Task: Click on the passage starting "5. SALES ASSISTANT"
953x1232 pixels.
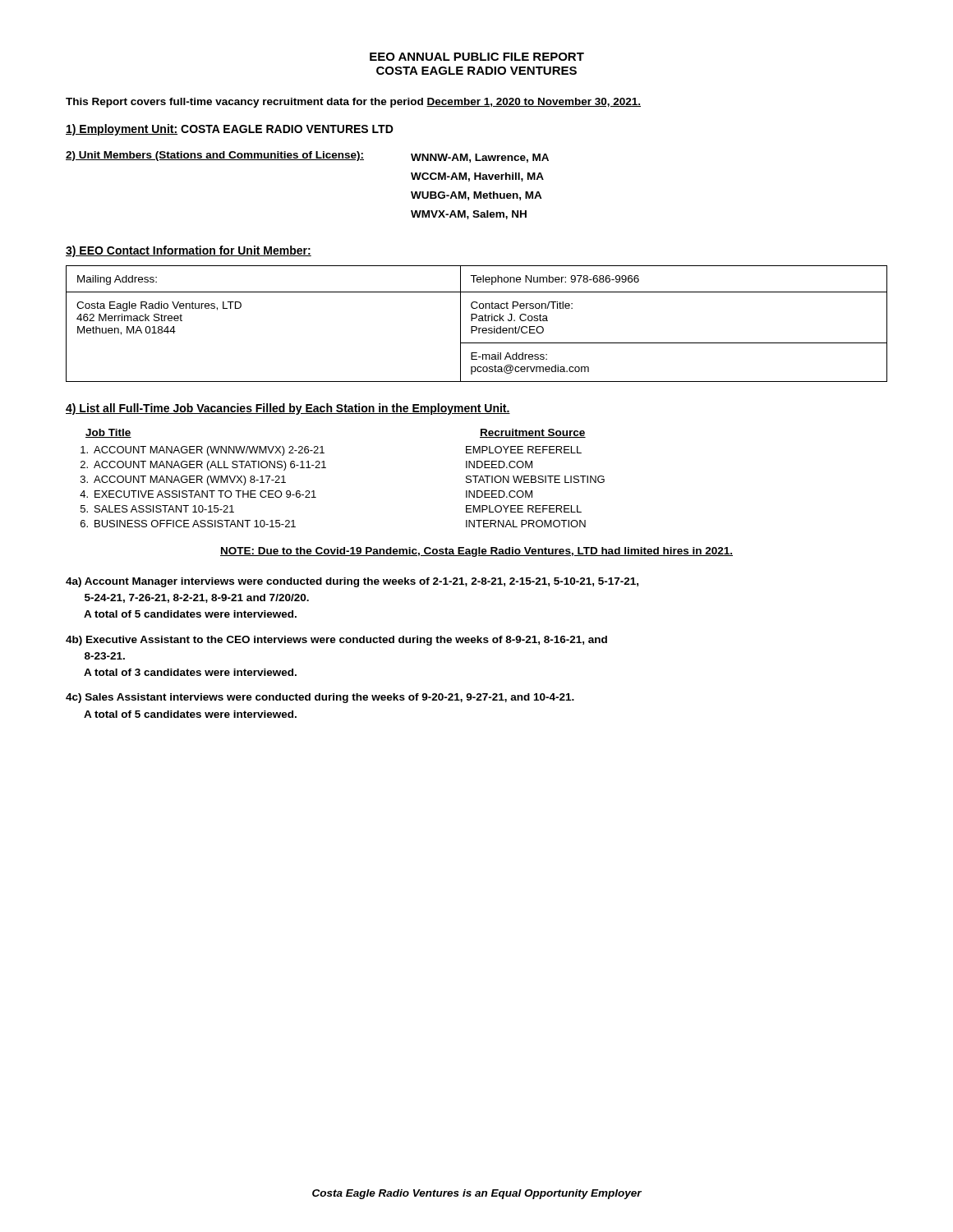Action: tap(153, 509)
